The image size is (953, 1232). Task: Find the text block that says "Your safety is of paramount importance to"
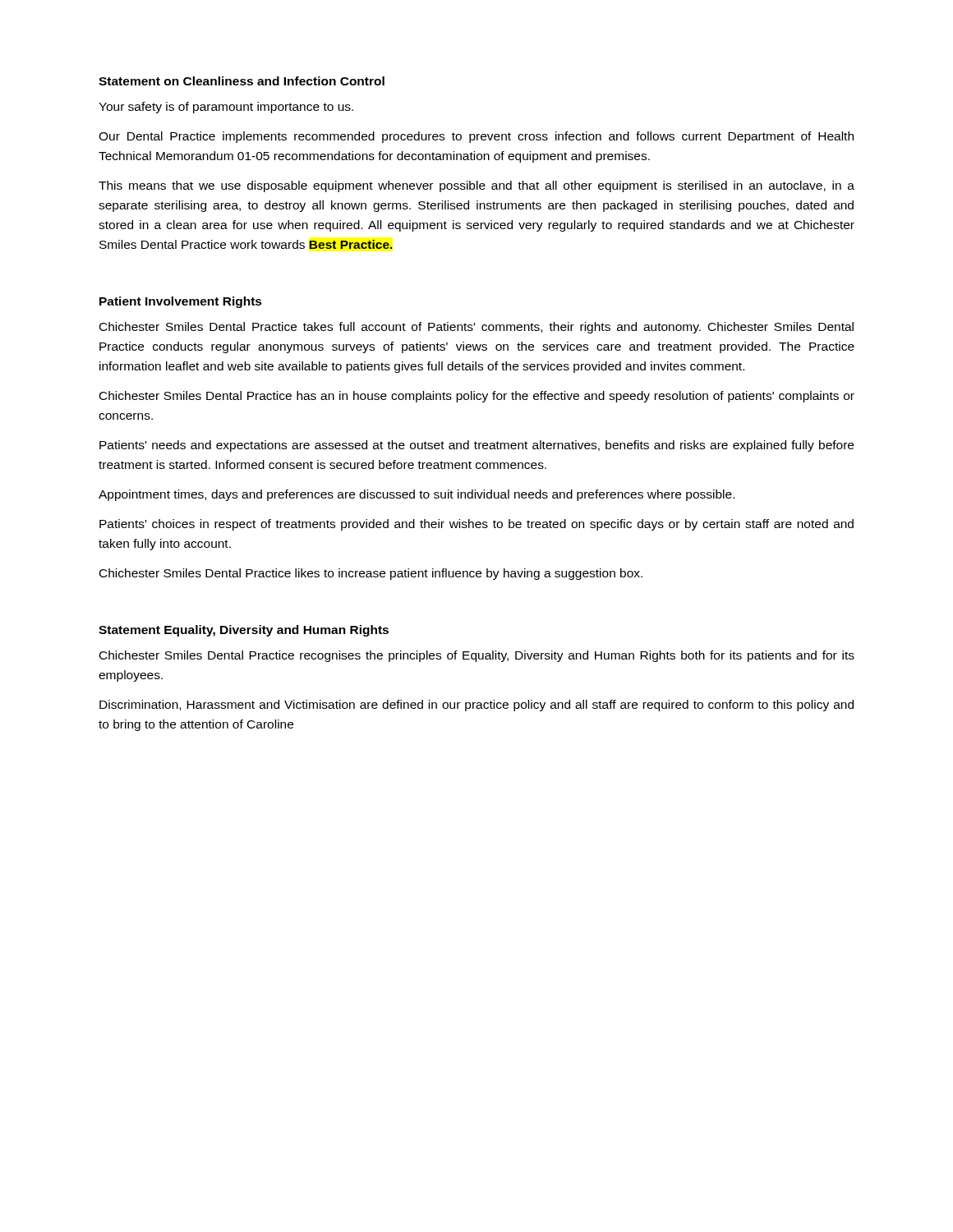pos(226,106)
